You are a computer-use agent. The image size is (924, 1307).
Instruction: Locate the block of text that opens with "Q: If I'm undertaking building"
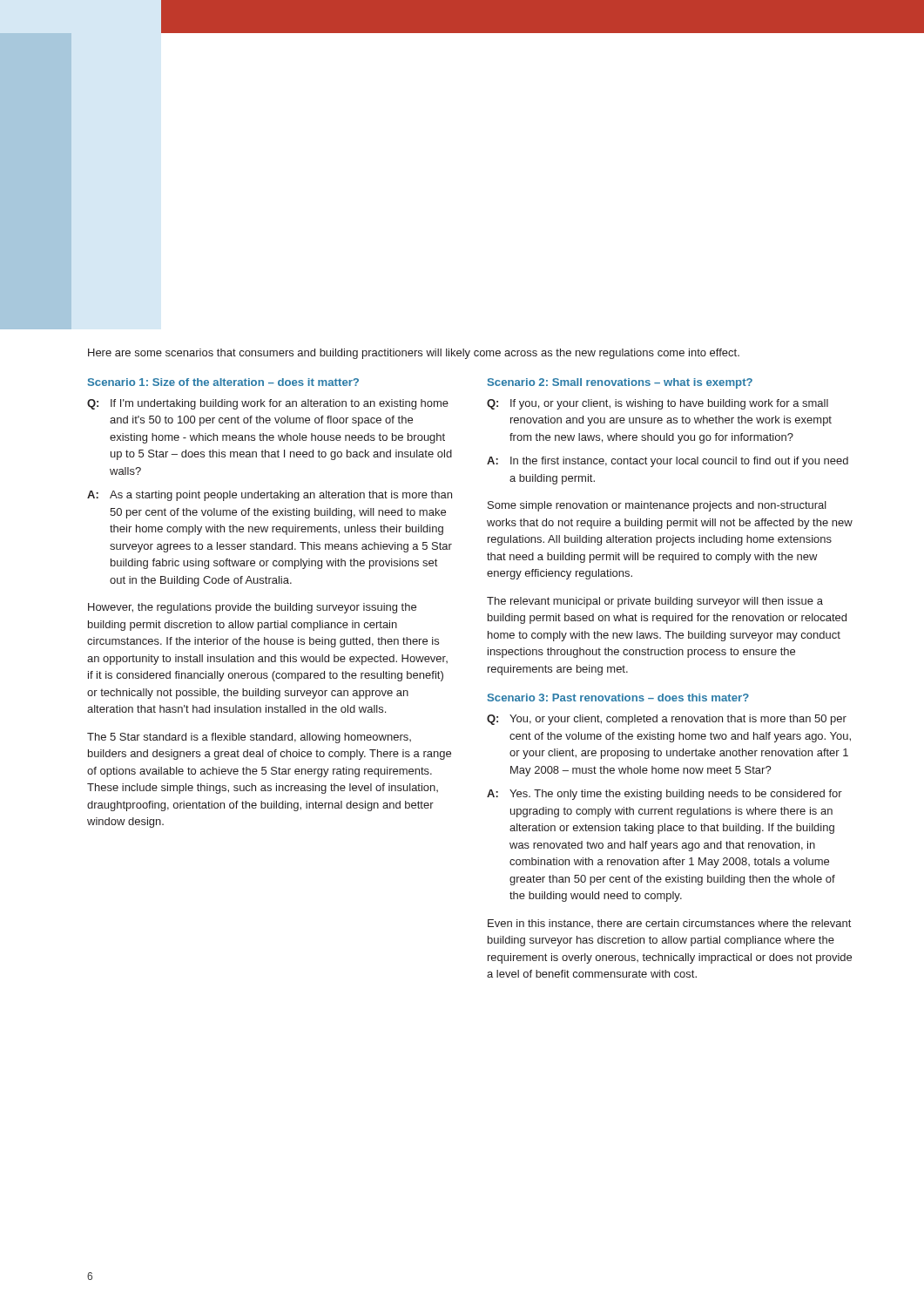tap(270, 437)
